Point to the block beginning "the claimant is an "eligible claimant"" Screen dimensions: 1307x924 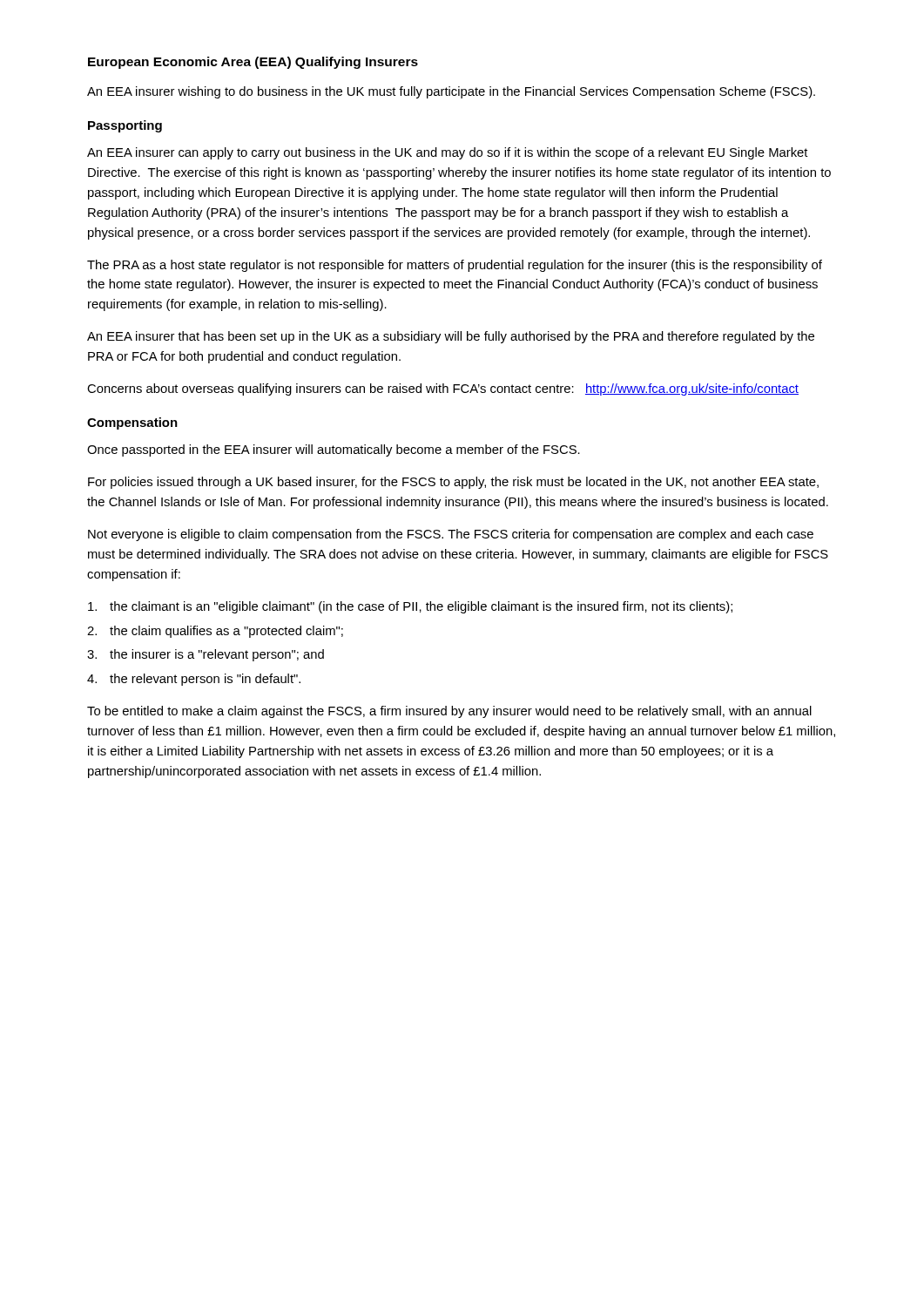point(462,607)
